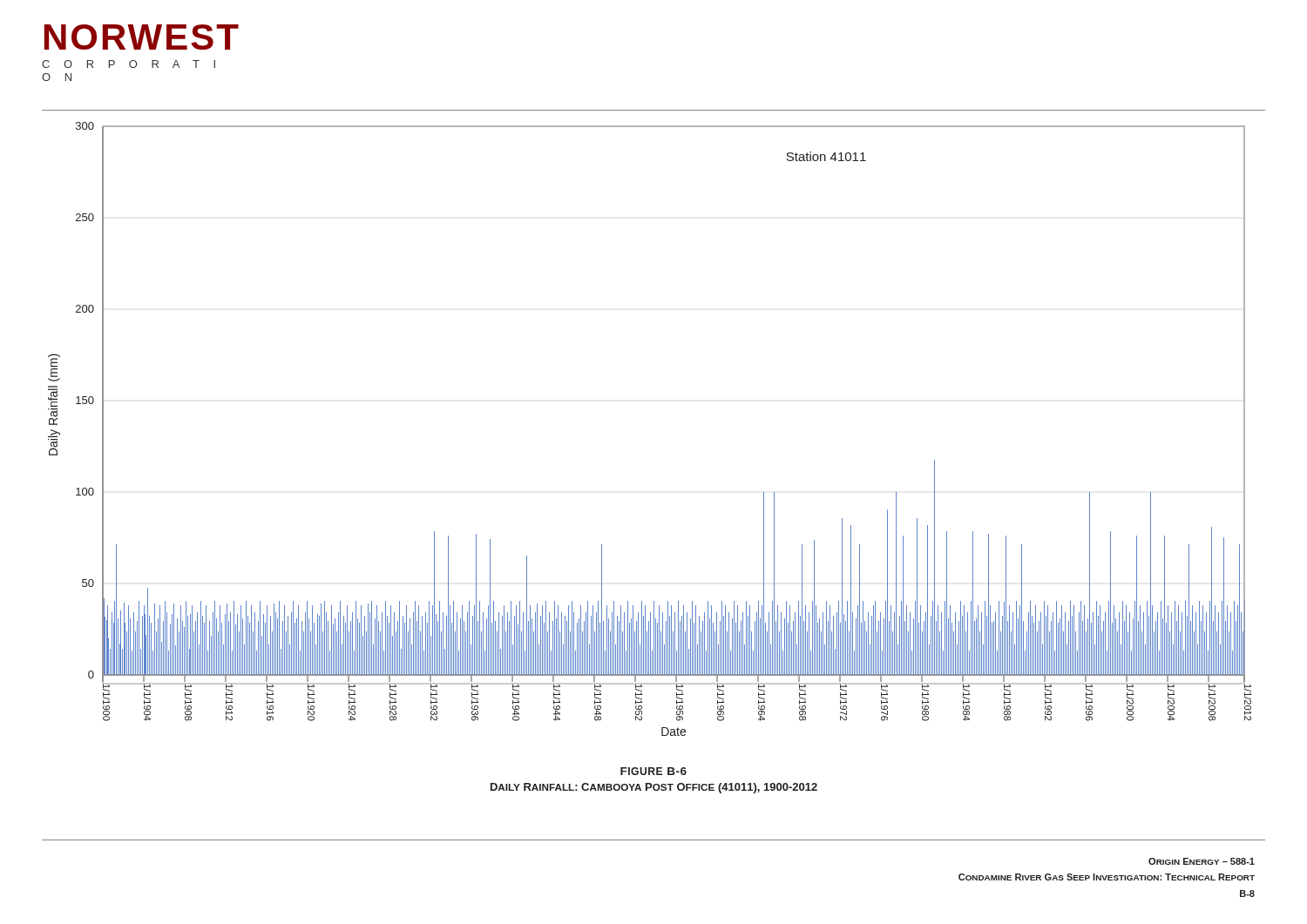
Task: Find the logo
Action: [x=138, y=51]
